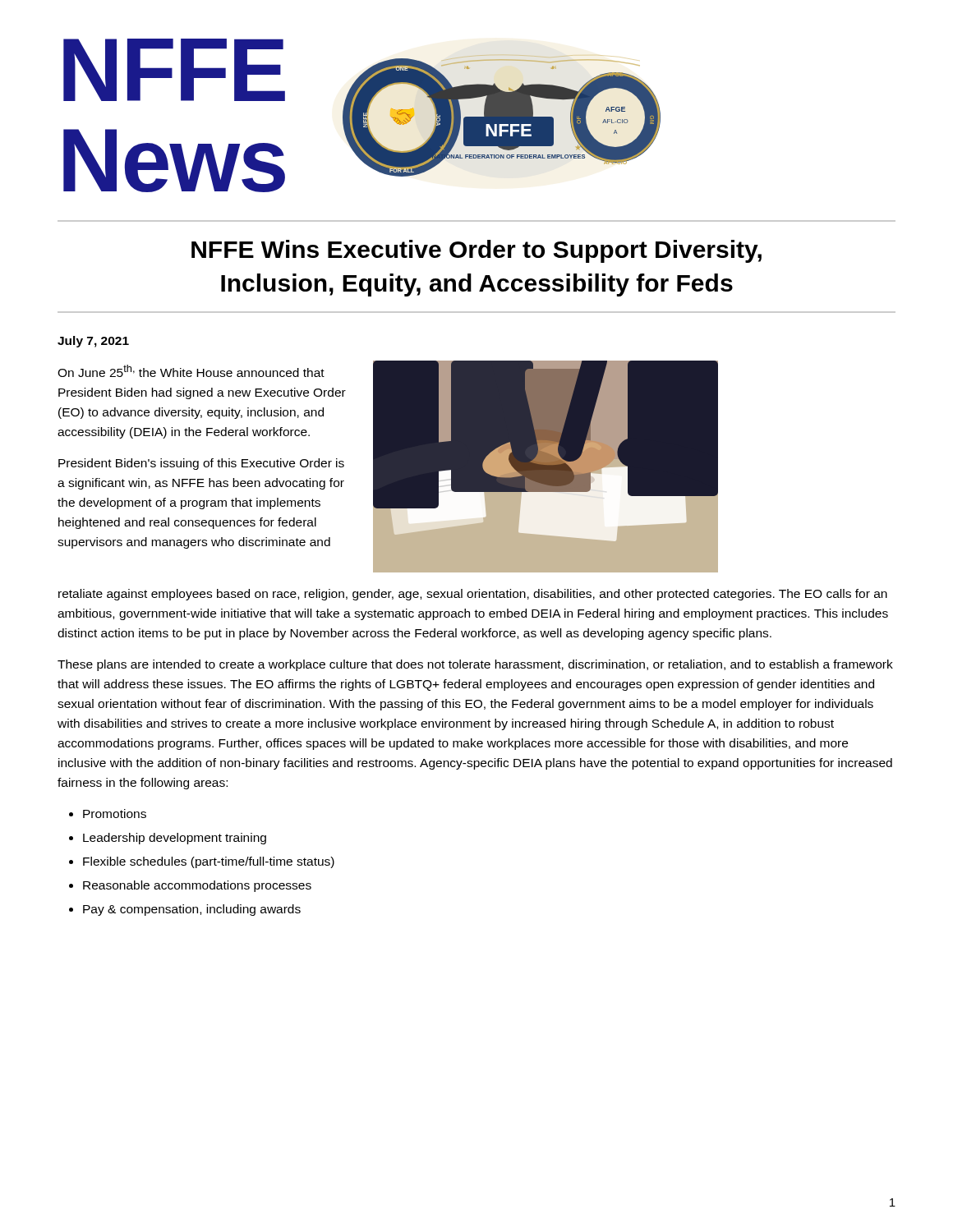Click on the text block starting "July 7, 2021"
This screenshot has height=1232, width=953.
pyautogui.click(x=93, y=340)
